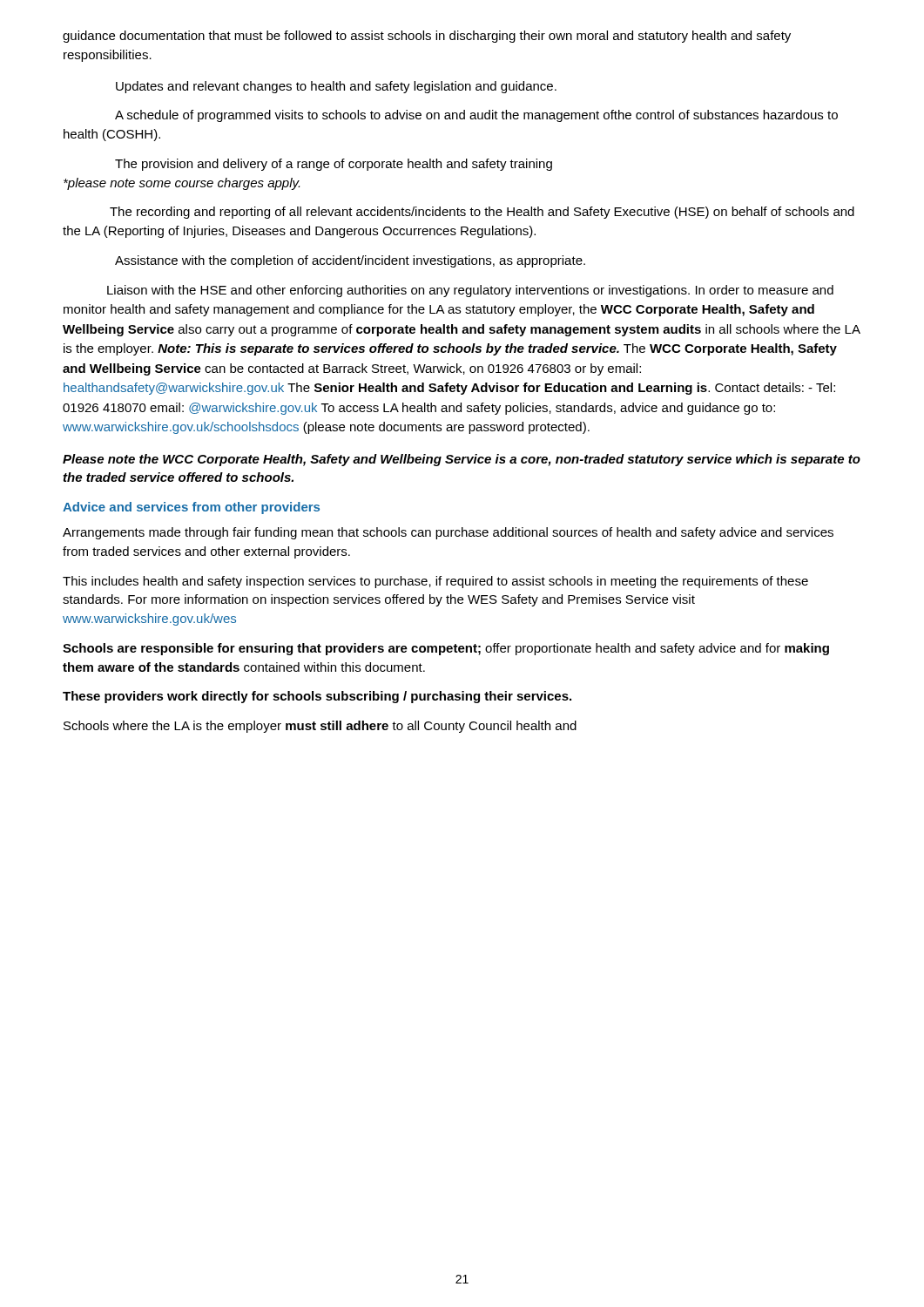Where is the passage that starts "The recording and"?
The height and width of the screenshot is (1307, 924).
click(x=459, y=221)
